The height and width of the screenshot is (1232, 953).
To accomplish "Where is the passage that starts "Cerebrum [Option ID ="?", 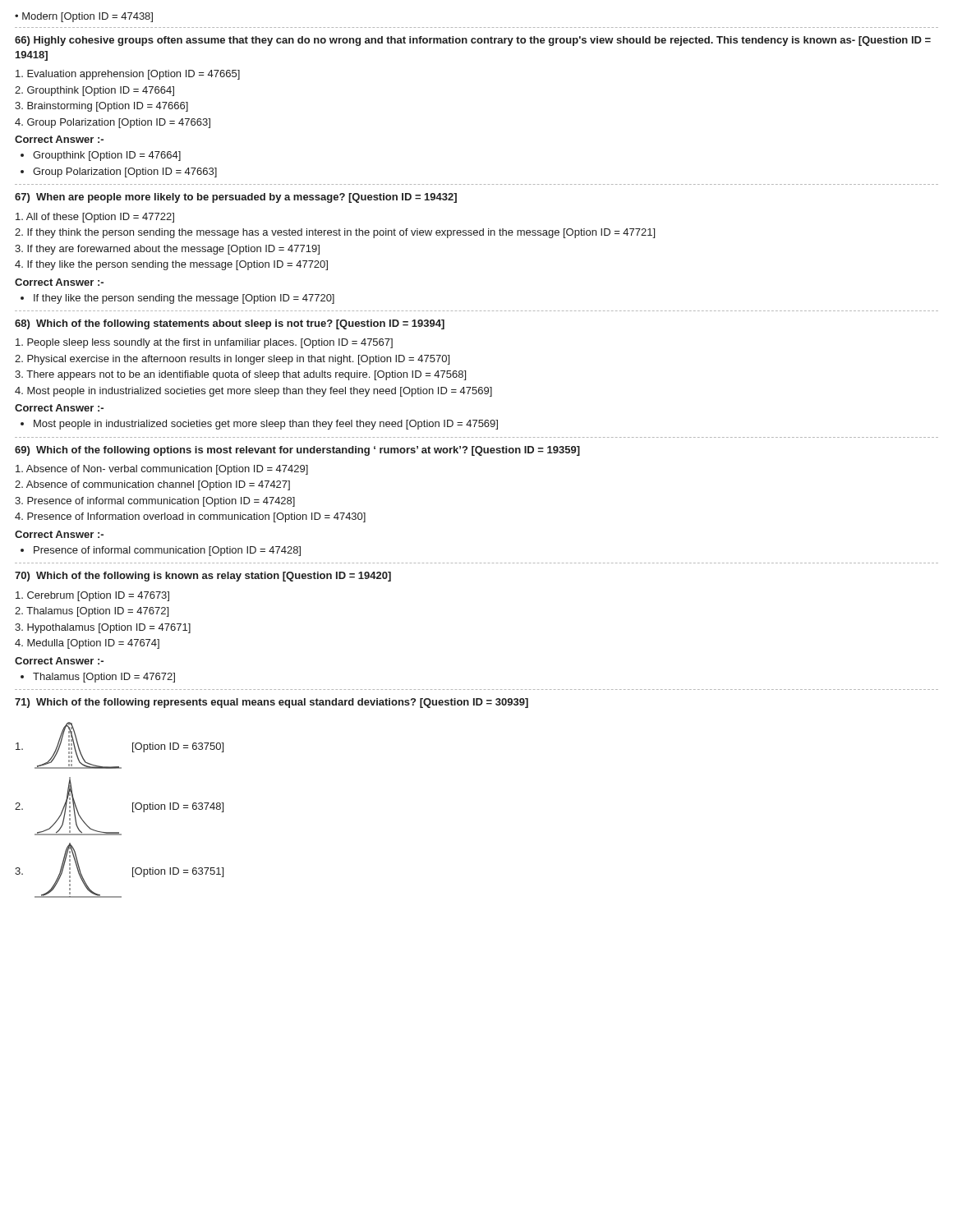I will 103,619.
